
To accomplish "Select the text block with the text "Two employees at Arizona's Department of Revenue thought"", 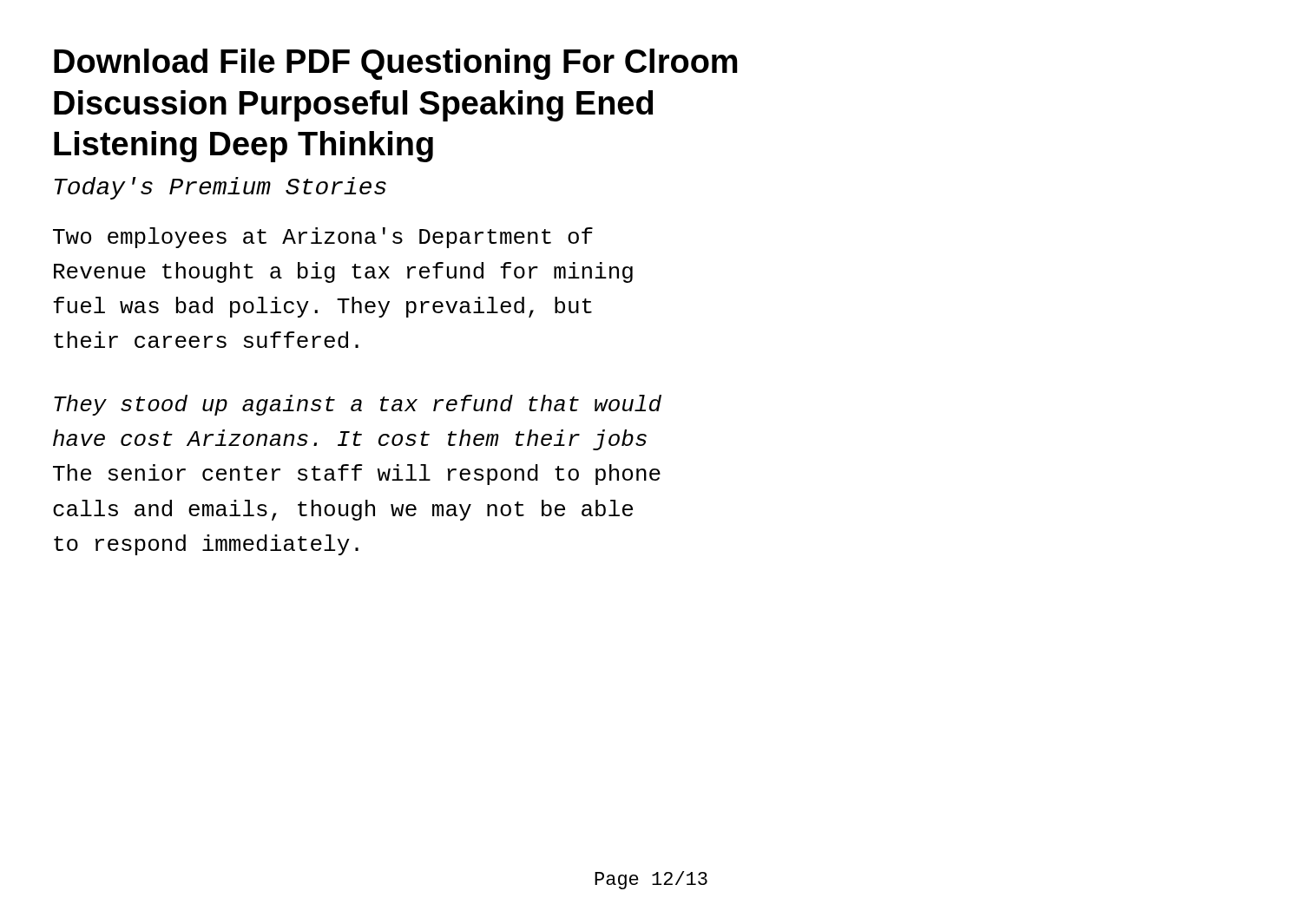I will point(343,290).
